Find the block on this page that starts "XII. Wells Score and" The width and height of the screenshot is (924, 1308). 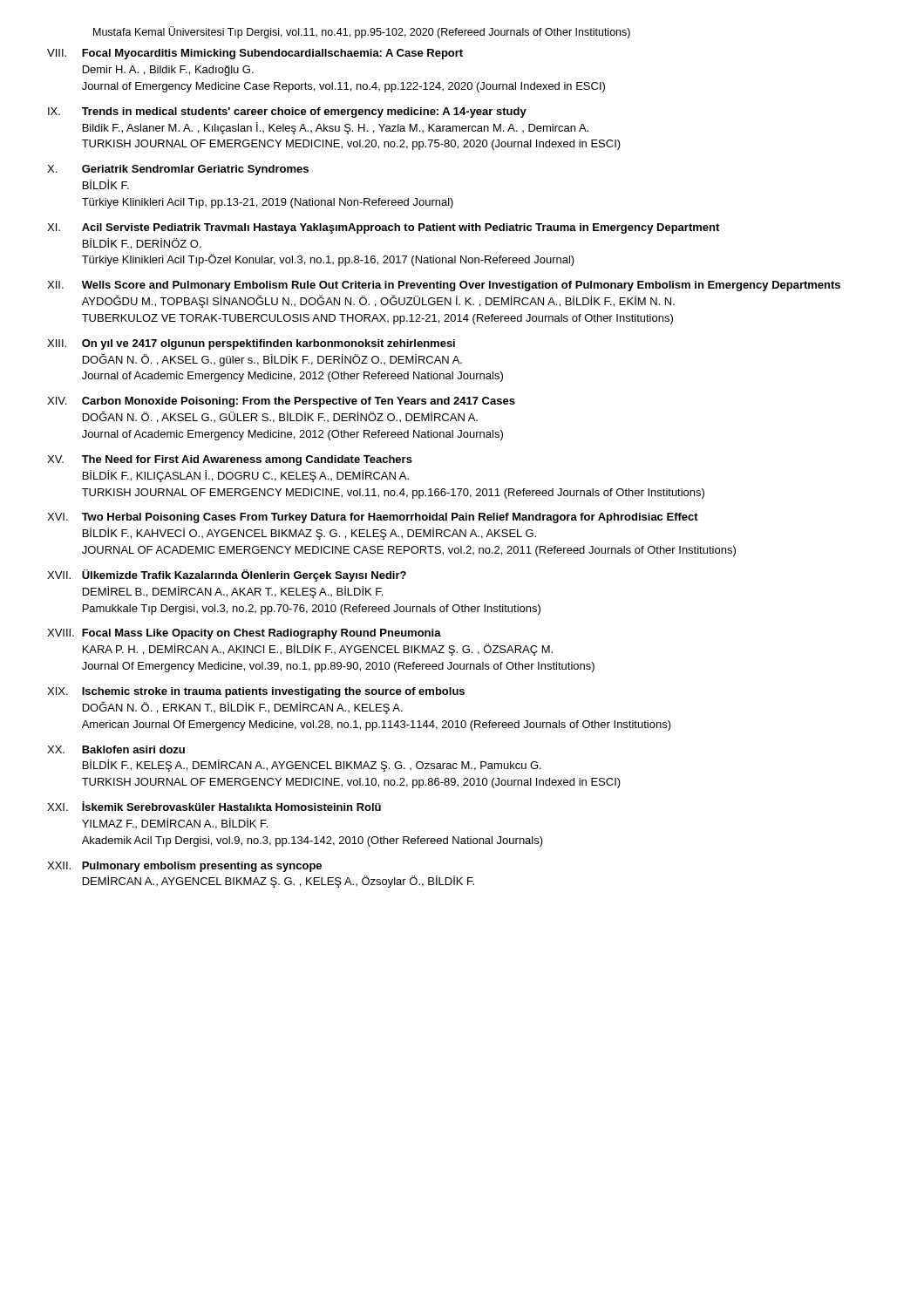pyautogui.click(x=461, y=302)
